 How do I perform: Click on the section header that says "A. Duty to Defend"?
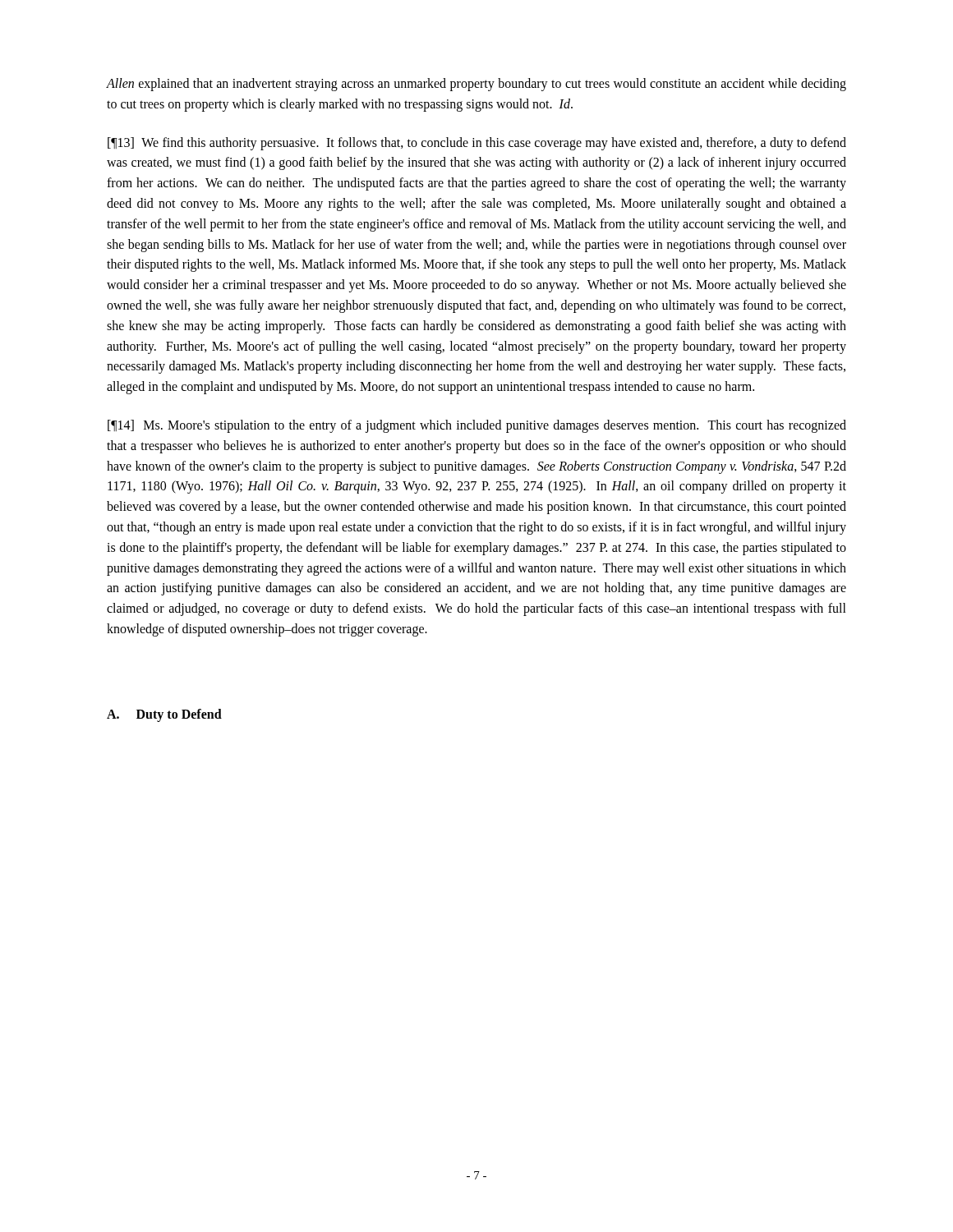(x=164, y=714)
